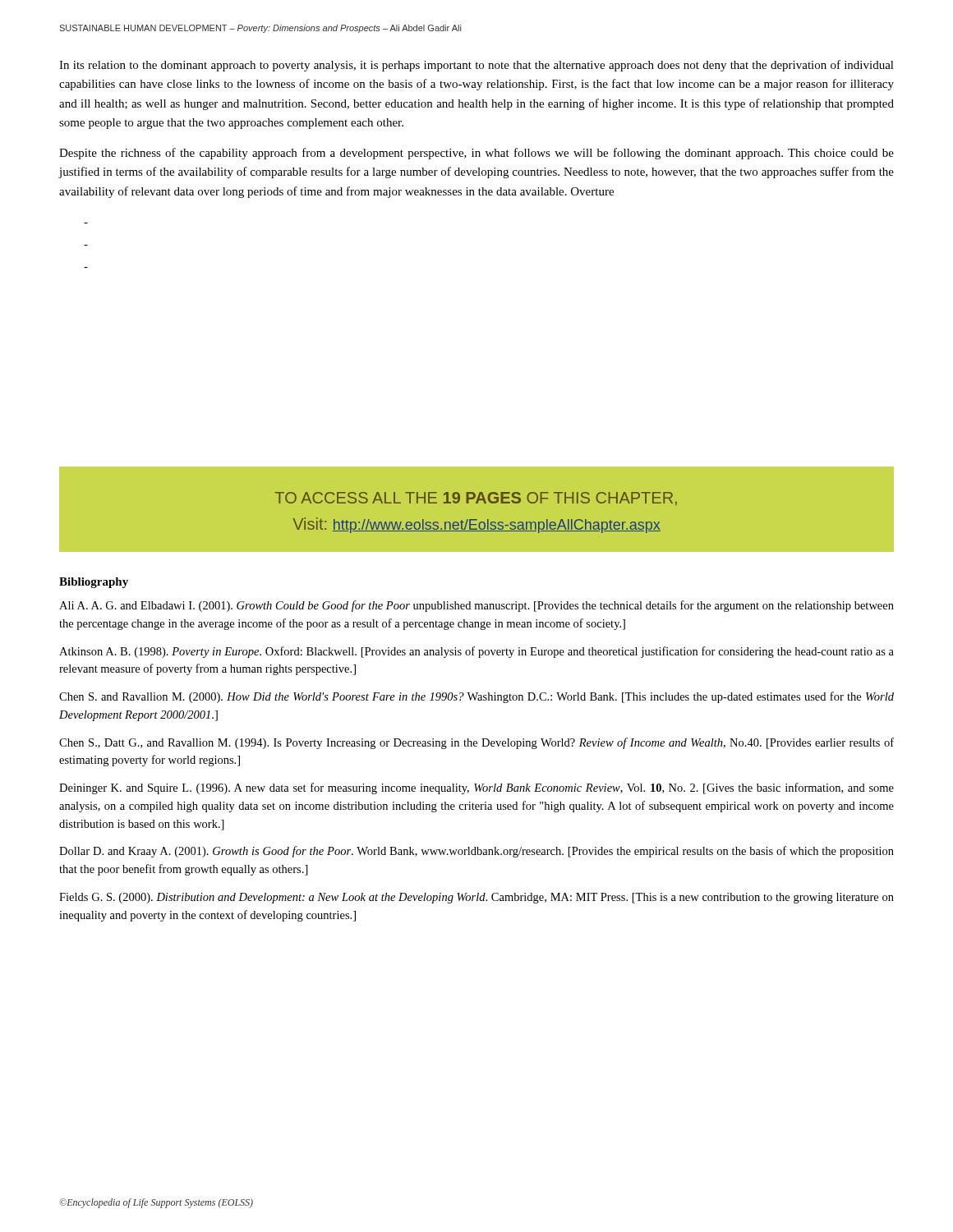The height and width of the screenshot is (1232, 953).
Task: Point to the block beginning "Chen S. and"
Action: [476, 705]
